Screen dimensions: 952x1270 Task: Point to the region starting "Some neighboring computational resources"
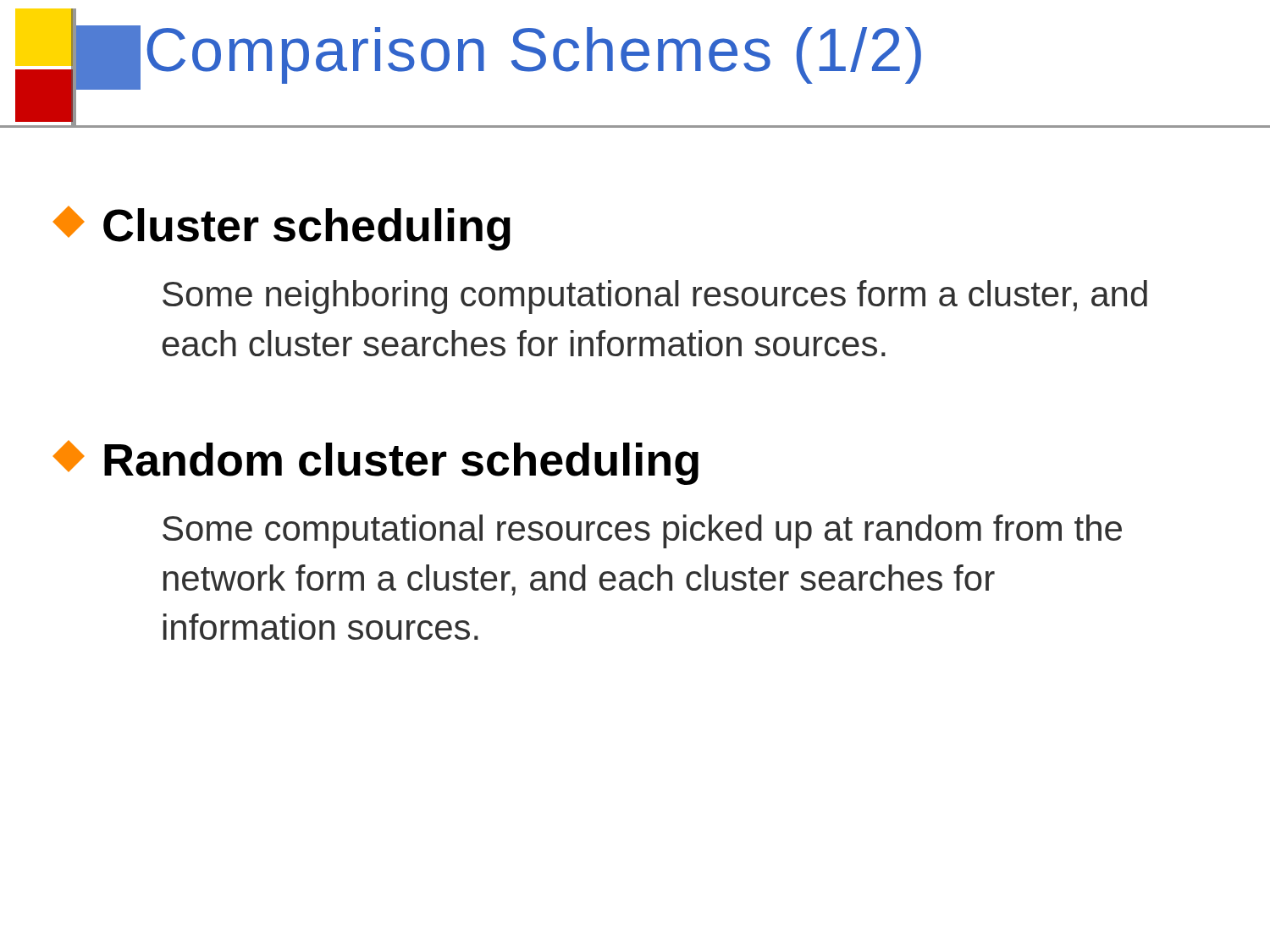(655, 319)
